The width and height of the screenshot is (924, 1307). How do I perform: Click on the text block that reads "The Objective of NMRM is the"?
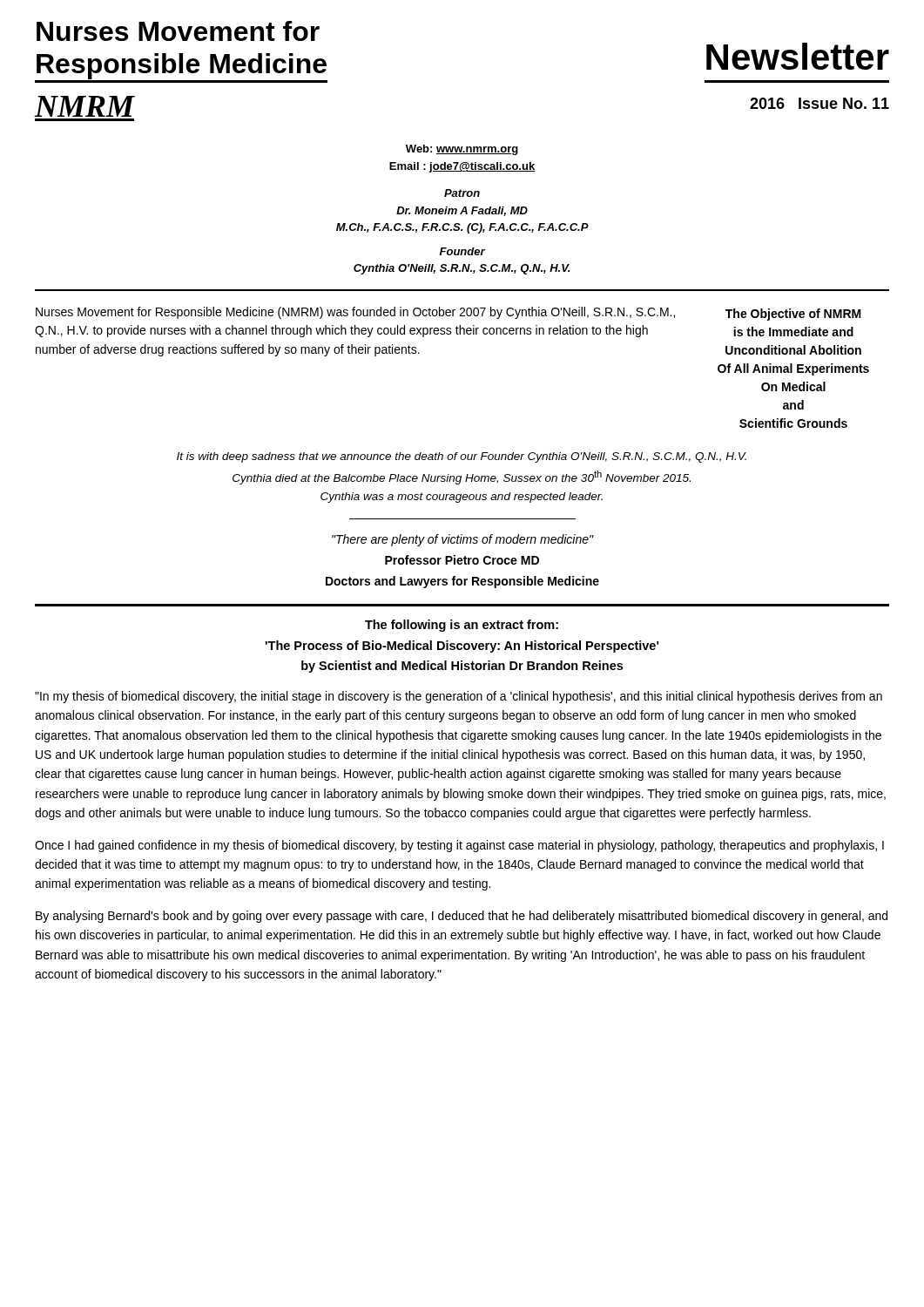point(793,368)
